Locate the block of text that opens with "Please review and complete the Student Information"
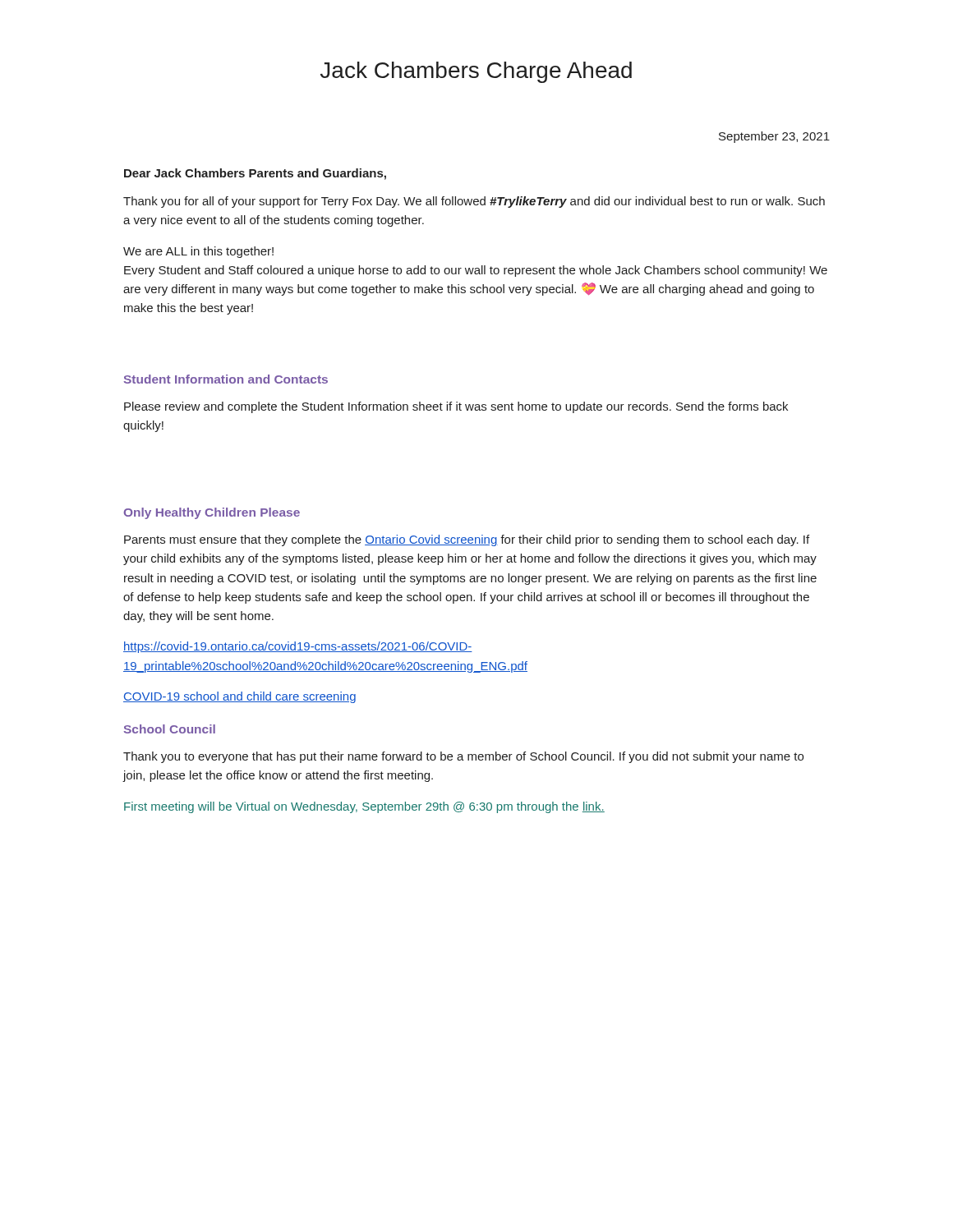Viewport: 953px width, 1232px height. point(456,415)
